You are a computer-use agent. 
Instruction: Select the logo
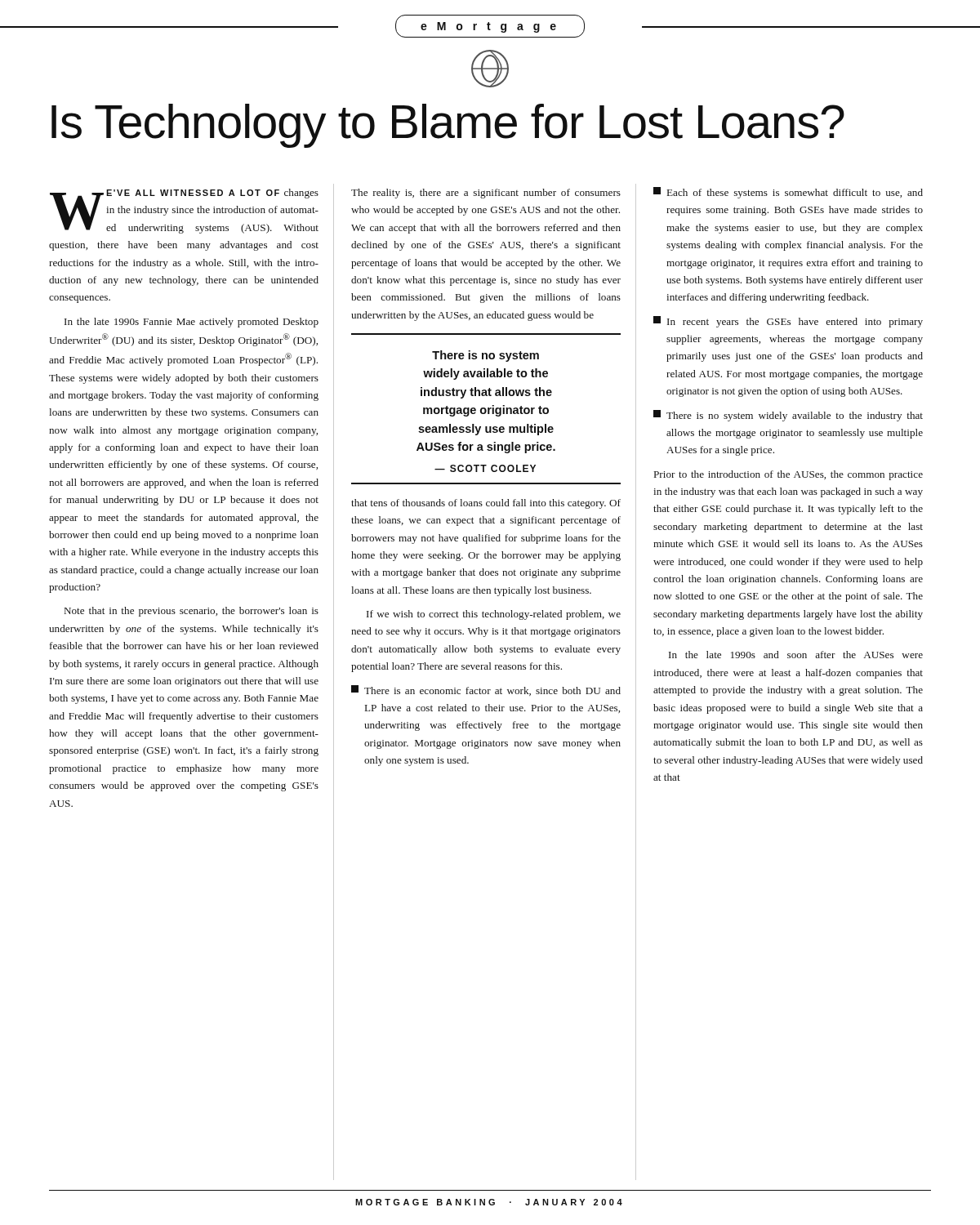[490, 69]
